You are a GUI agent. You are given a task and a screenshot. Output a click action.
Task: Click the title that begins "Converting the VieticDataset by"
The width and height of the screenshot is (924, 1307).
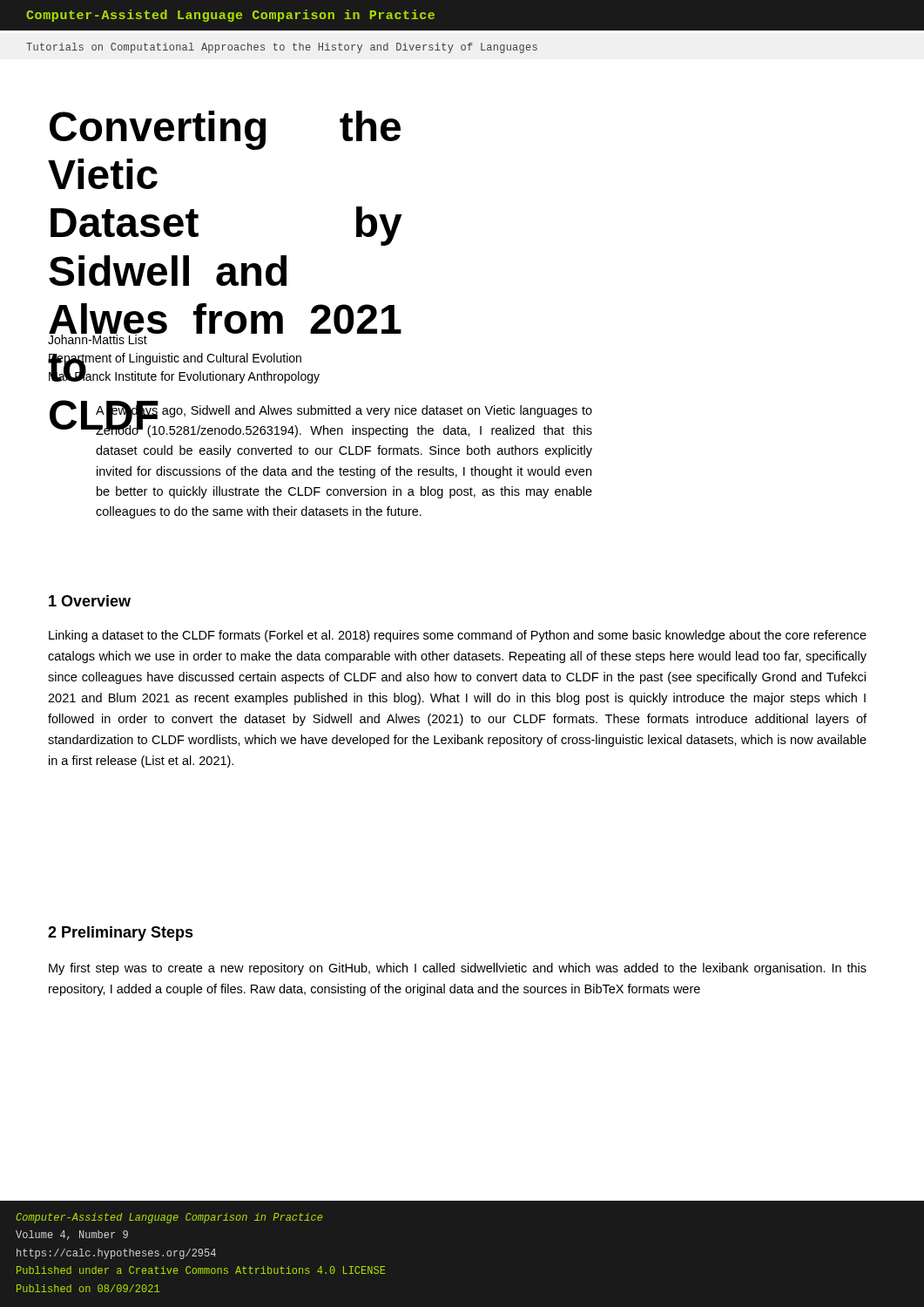point(231,271)
